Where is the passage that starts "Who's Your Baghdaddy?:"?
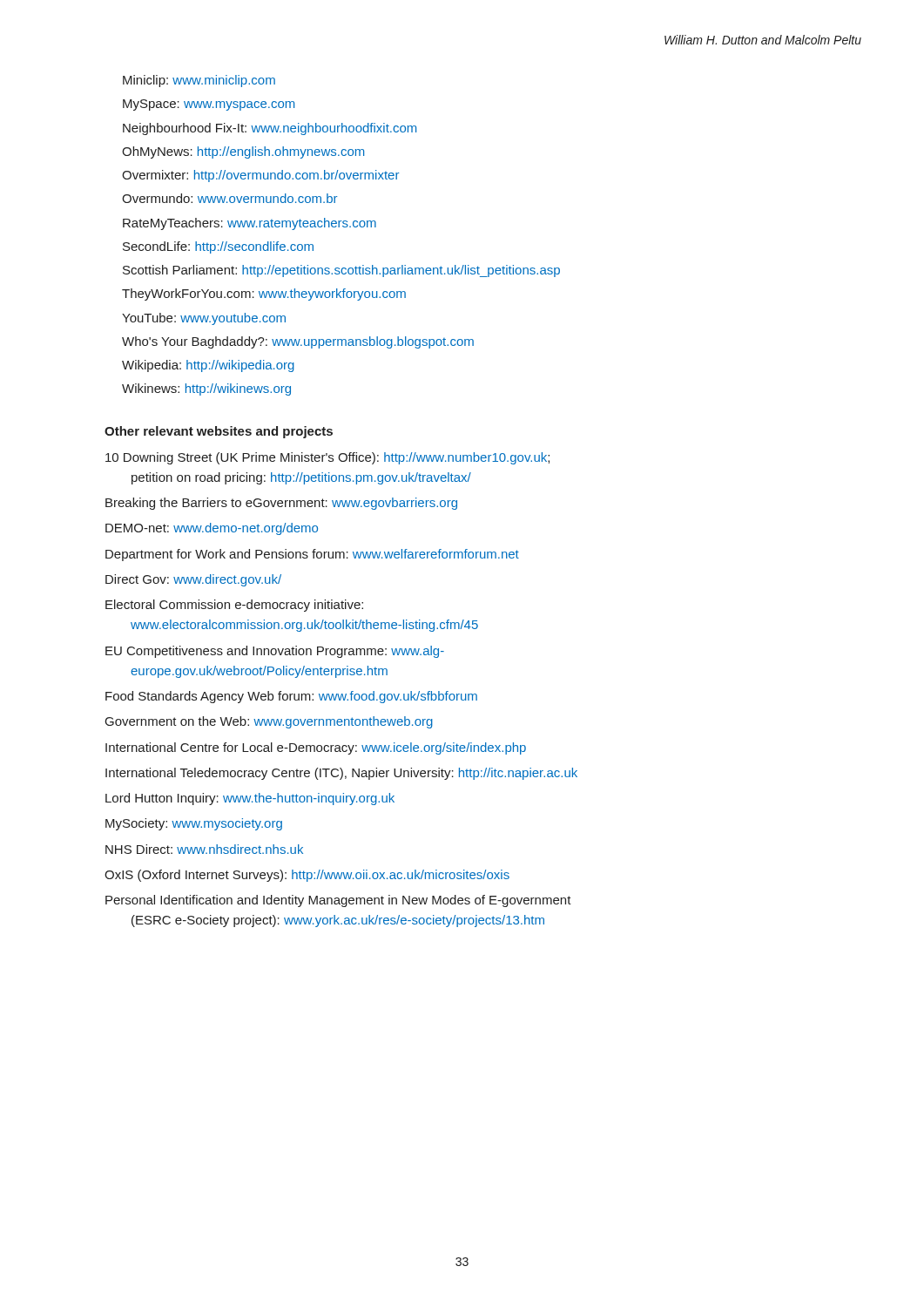This screenshot has height=1307, width=924. point(298,341)
